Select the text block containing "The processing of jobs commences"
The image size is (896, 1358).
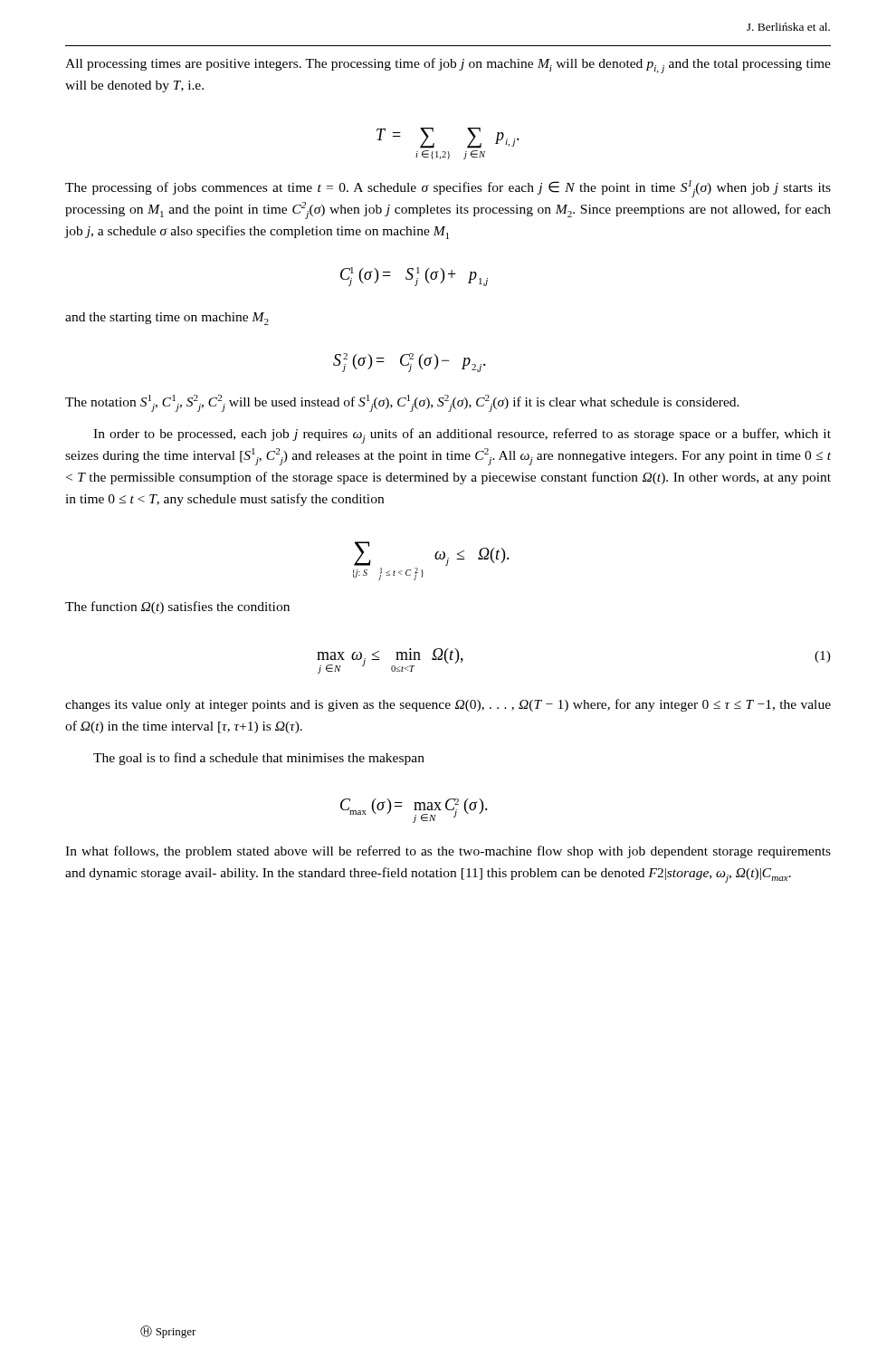(x=448, y=209)
